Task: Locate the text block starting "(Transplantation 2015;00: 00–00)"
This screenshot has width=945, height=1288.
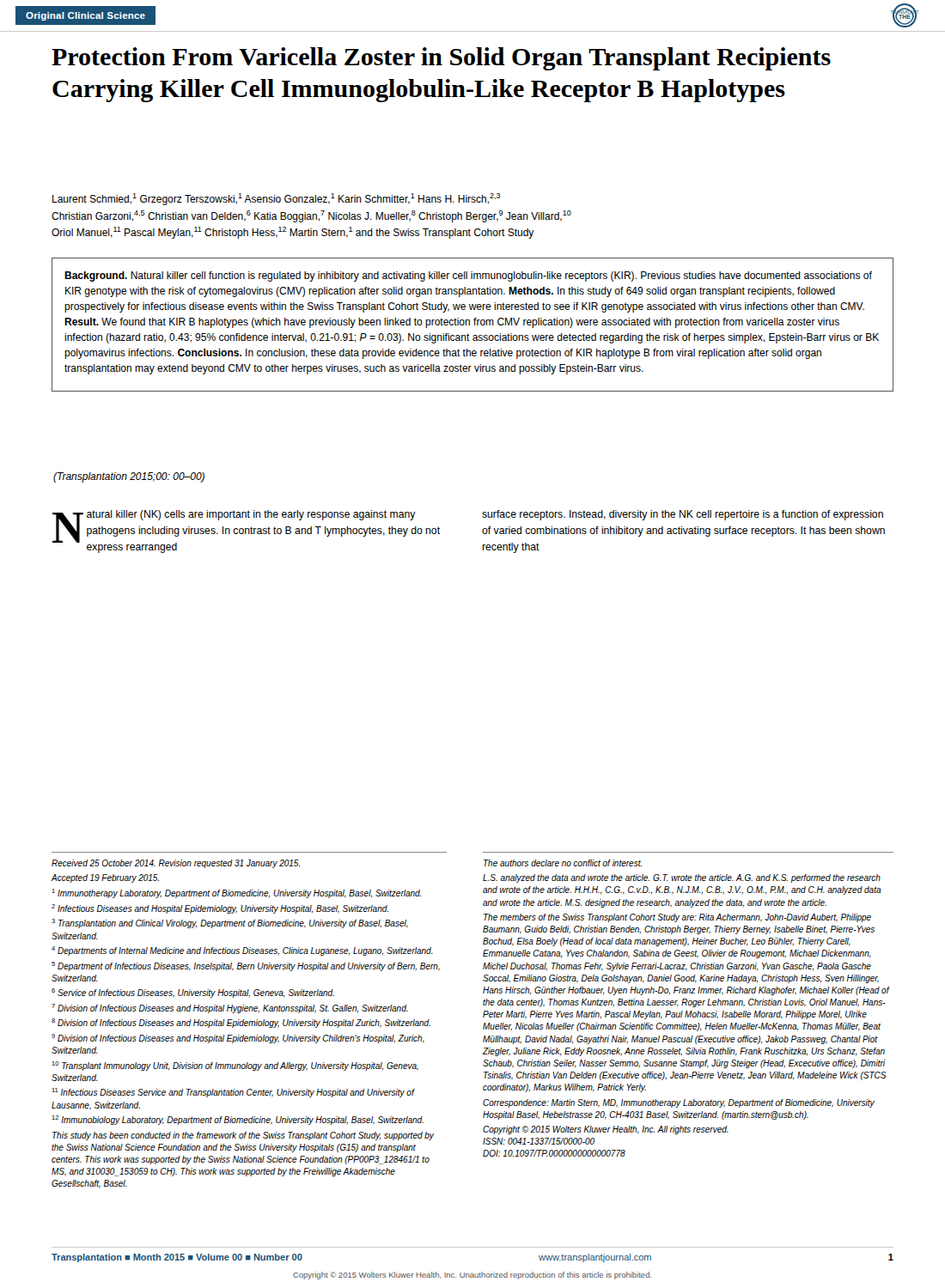Action: (129, 477)
